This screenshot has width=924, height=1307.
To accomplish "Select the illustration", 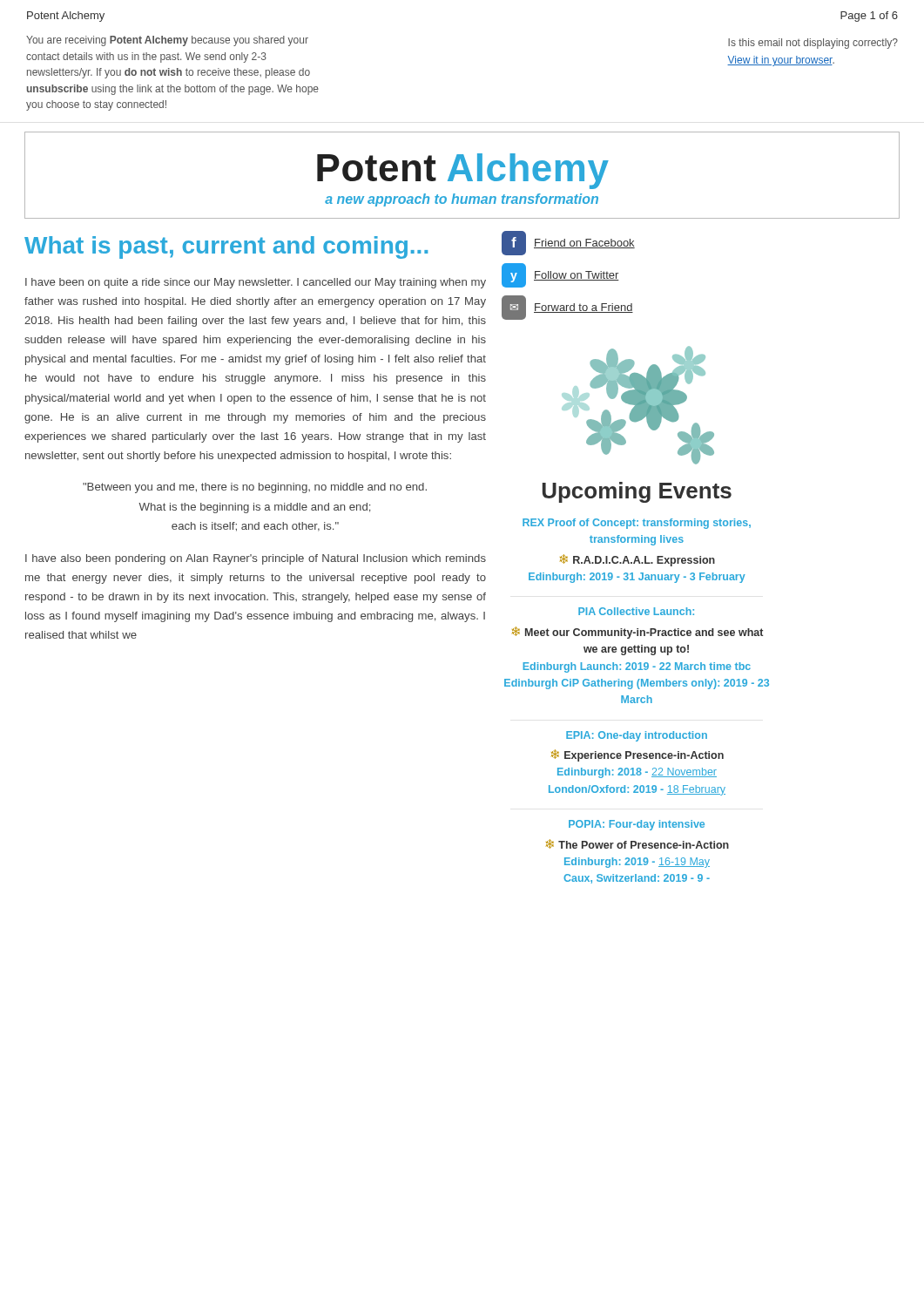I will [637, 403].
